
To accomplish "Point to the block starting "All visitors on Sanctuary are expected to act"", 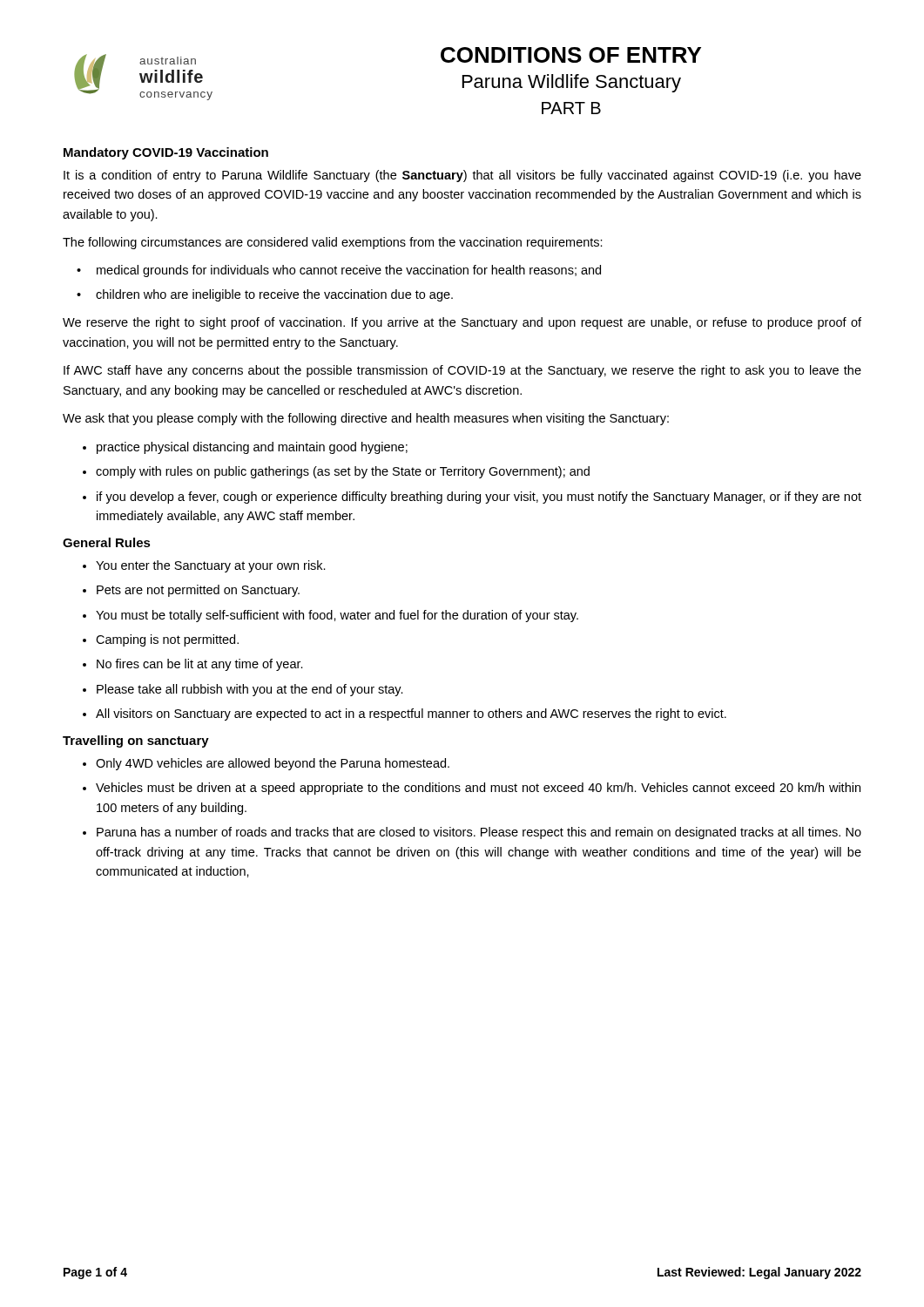I will pos(411,714).
